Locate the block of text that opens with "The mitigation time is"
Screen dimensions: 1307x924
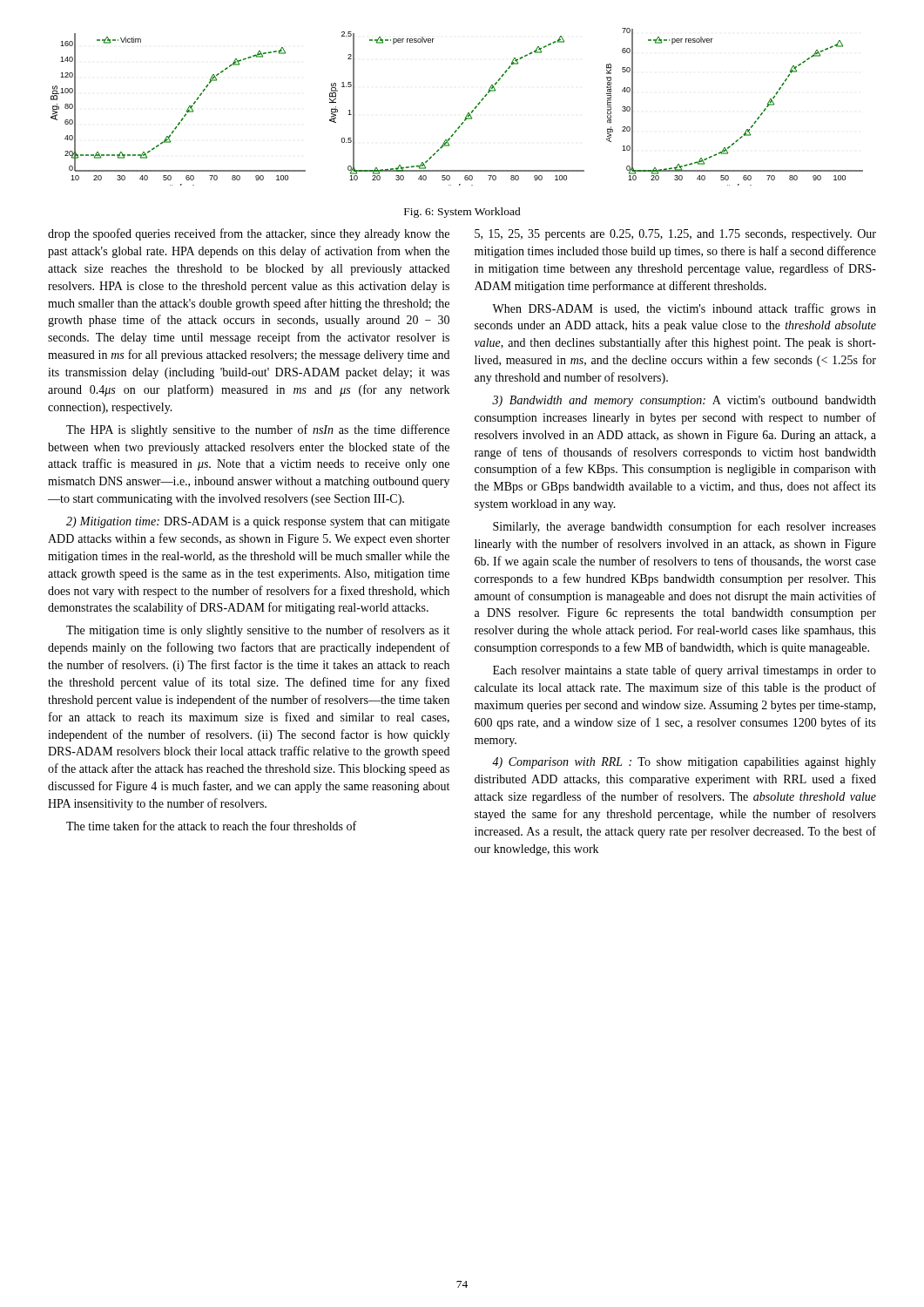249,717
